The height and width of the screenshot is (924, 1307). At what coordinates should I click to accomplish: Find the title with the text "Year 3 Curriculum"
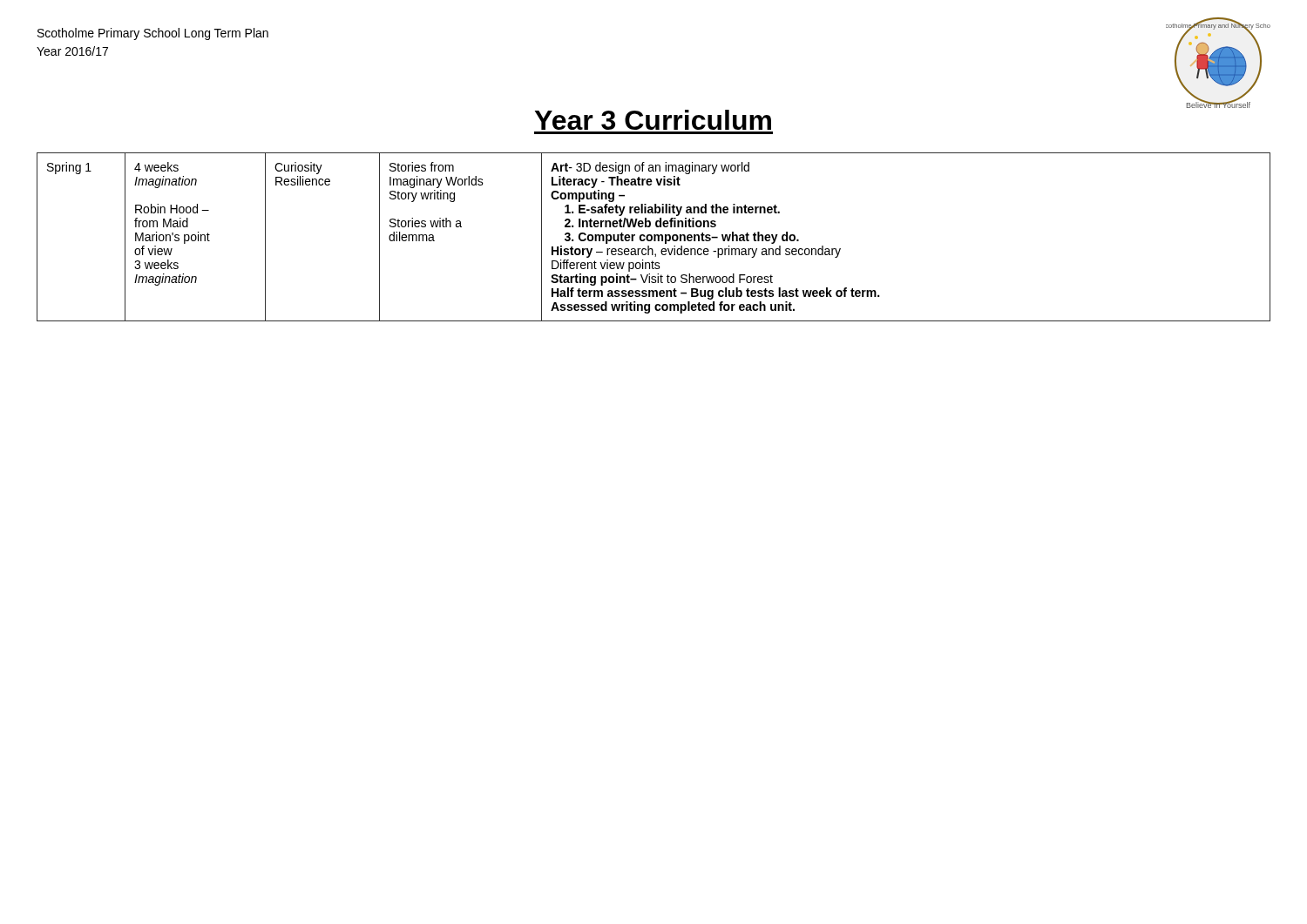[x=654, y=120]
